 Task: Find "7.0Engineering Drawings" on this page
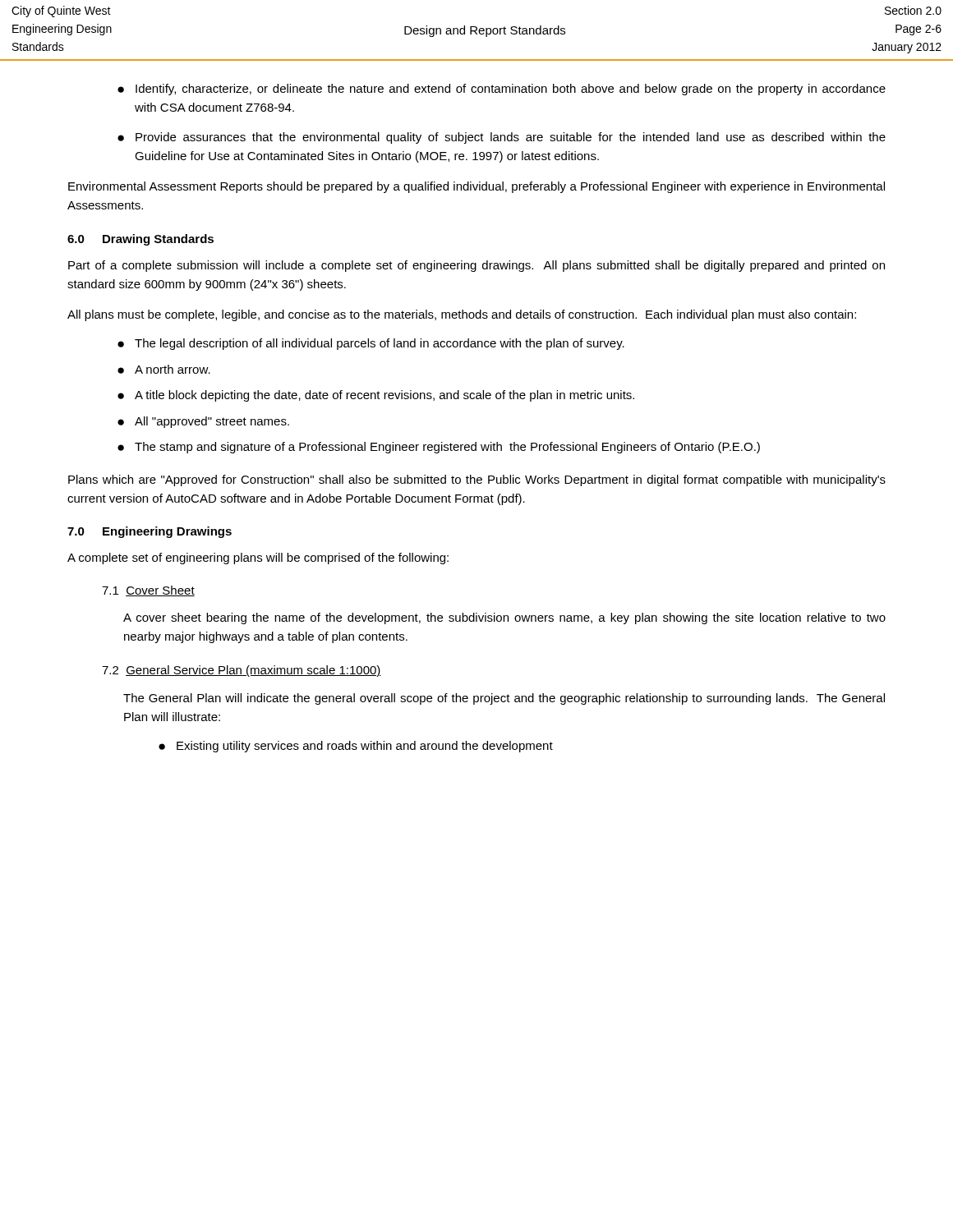click(150, 531)
